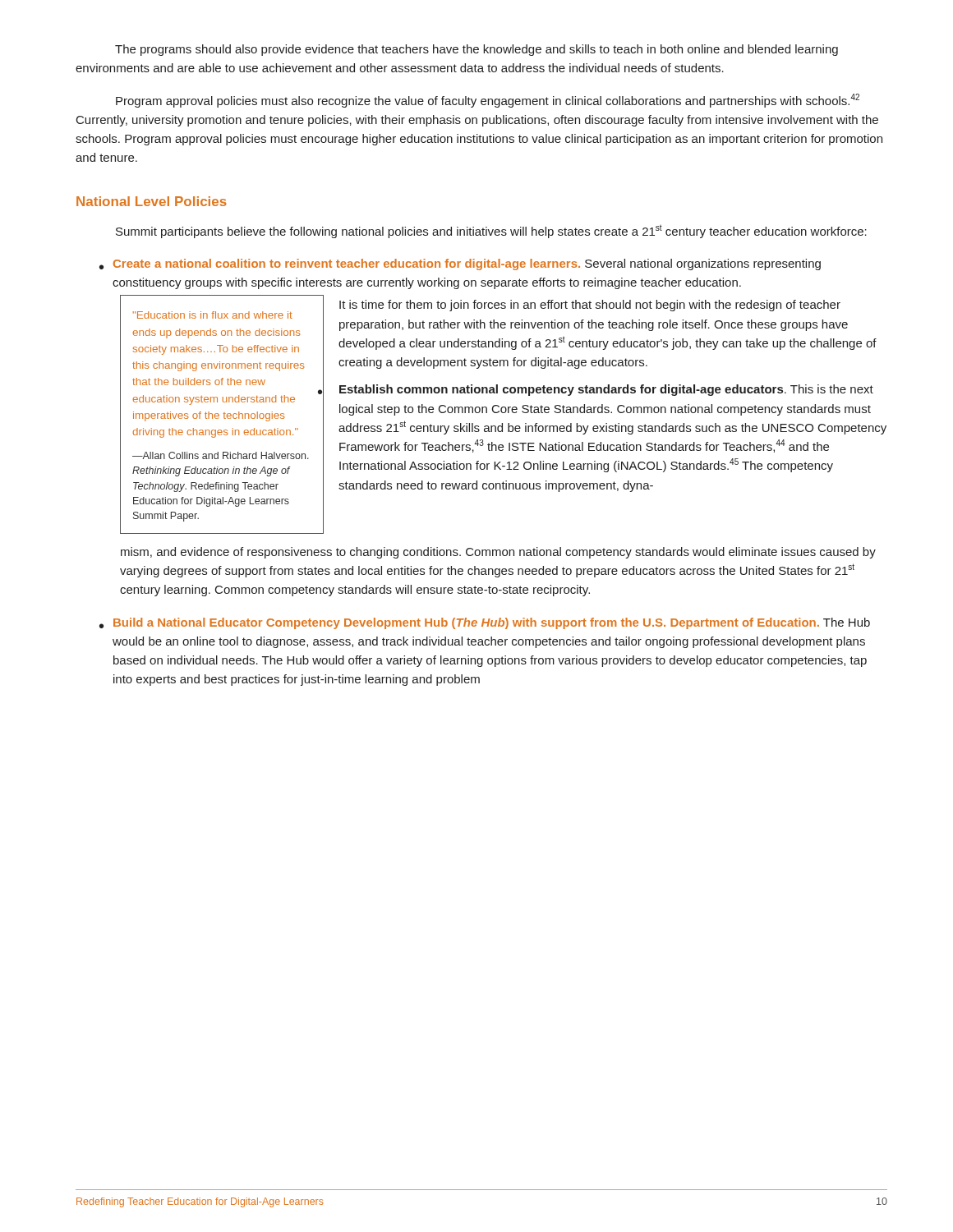The width and height of the screenshot is (953, 1232).
Task: Find the text block that says "mism, and evidence of"
Action: (x=498, y=570)
